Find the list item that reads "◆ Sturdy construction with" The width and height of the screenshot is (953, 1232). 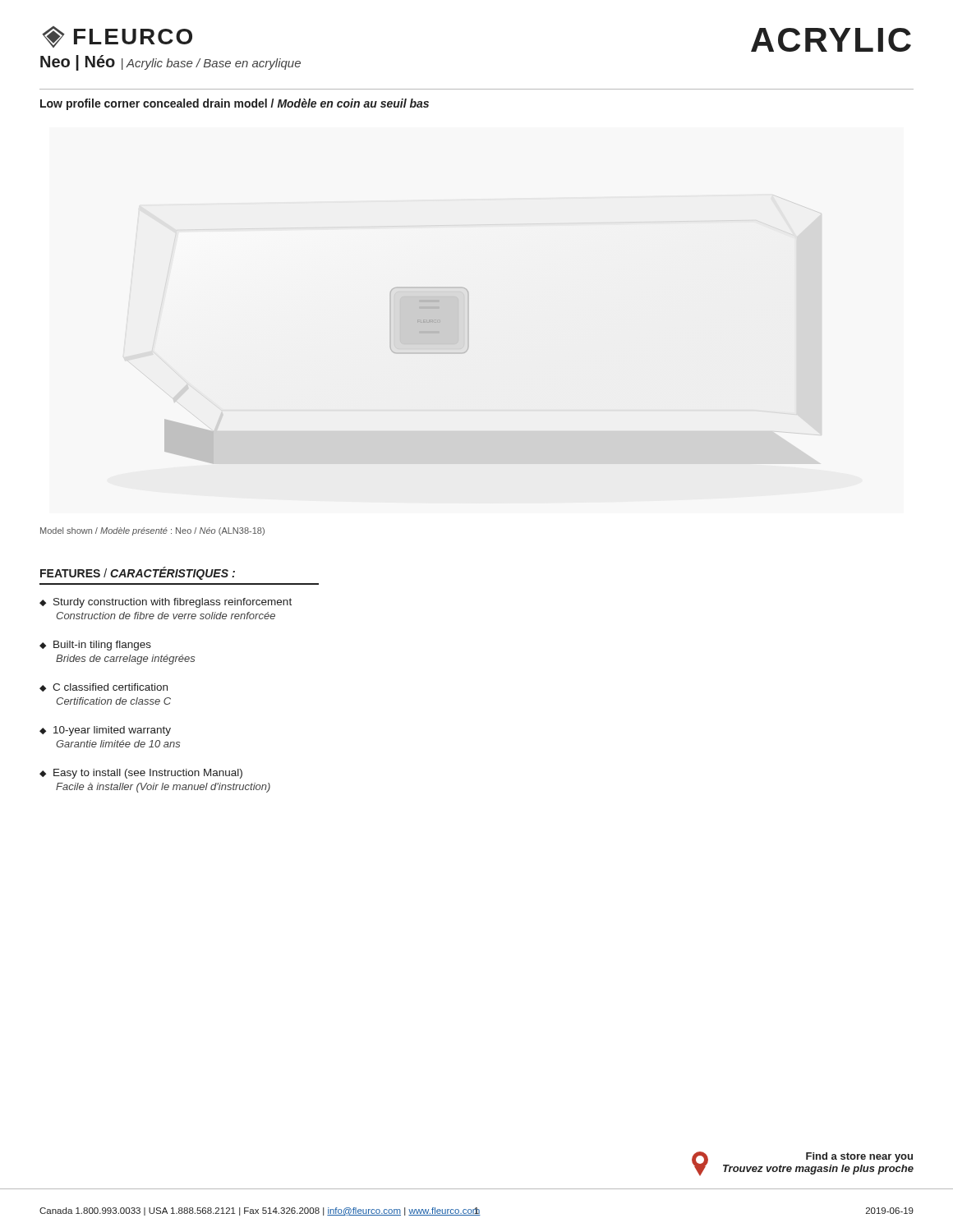(166, 603)
